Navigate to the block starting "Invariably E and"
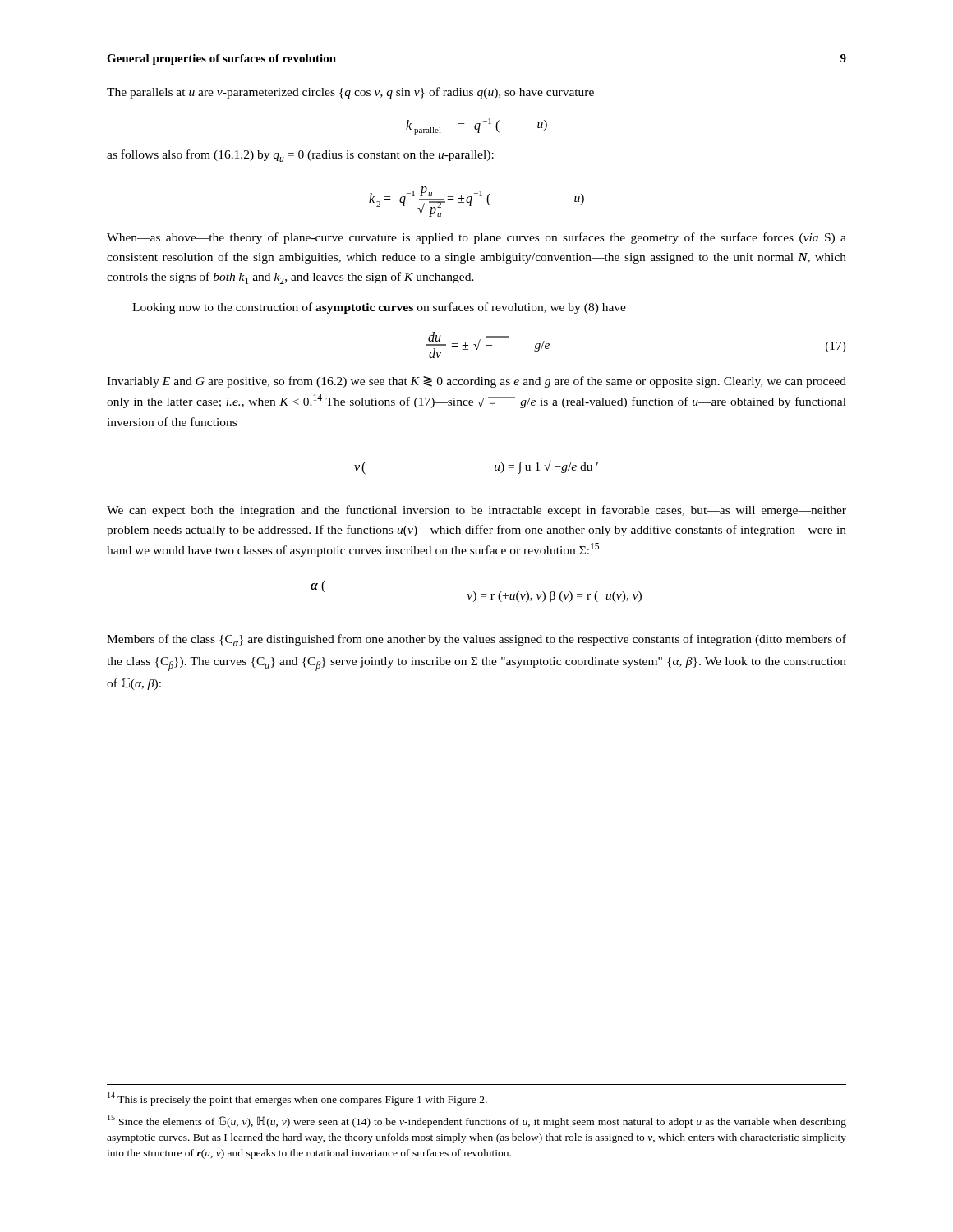The image size is (953, 1232). click(476, 401)
